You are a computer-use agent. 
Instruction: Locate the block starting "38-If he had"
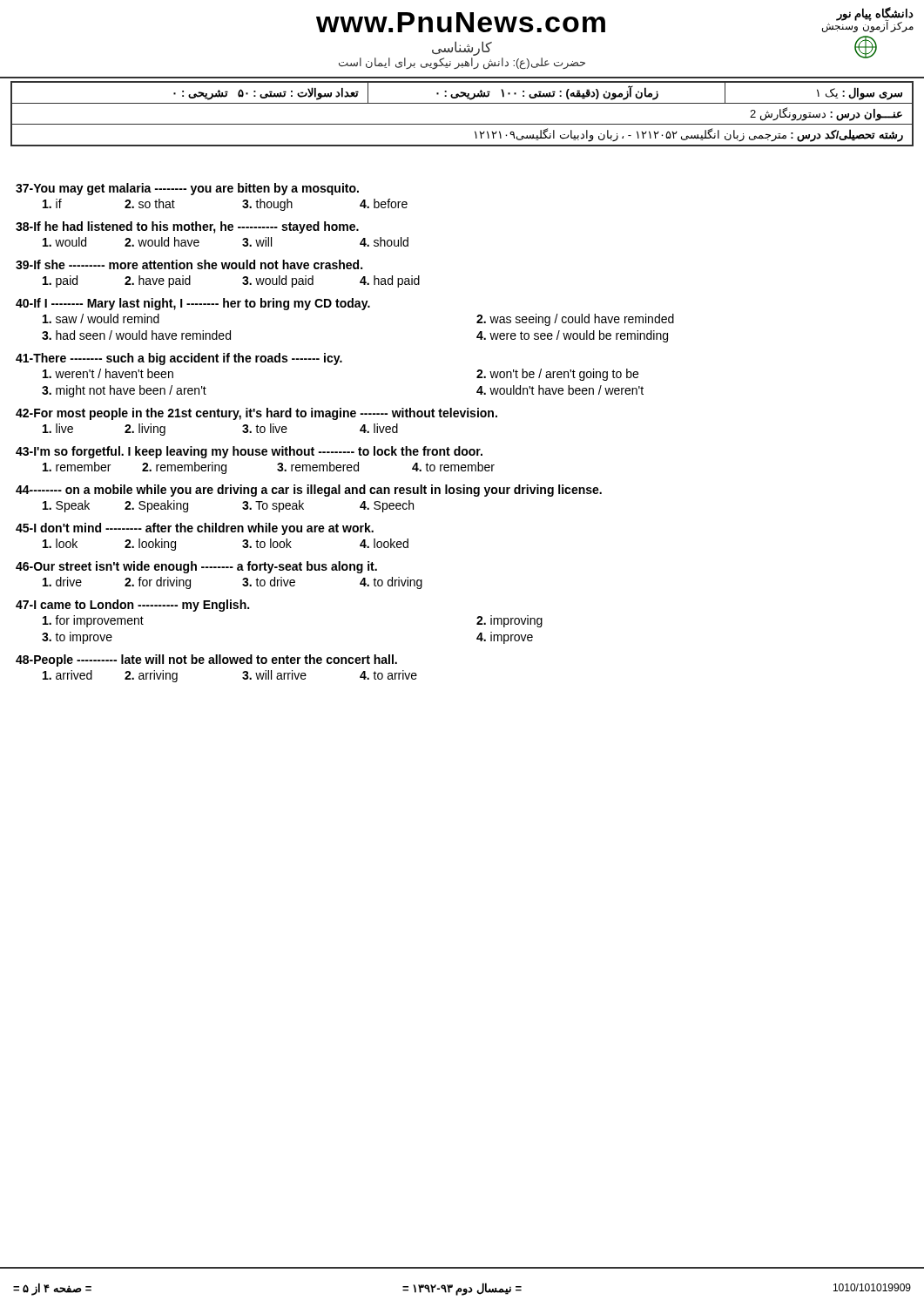coord(187,227)
